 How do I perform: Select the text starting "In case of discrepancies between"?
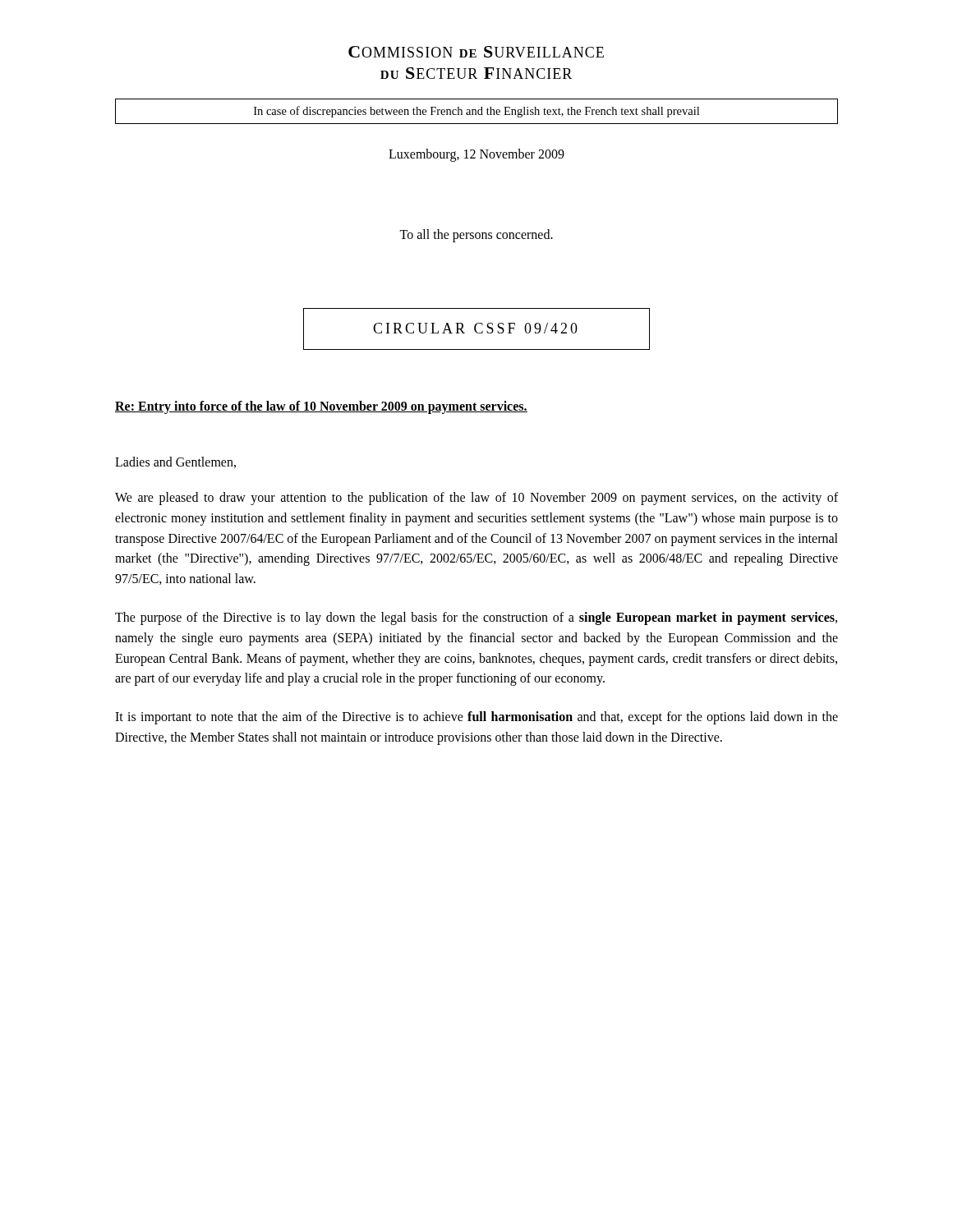coord(476,111)
